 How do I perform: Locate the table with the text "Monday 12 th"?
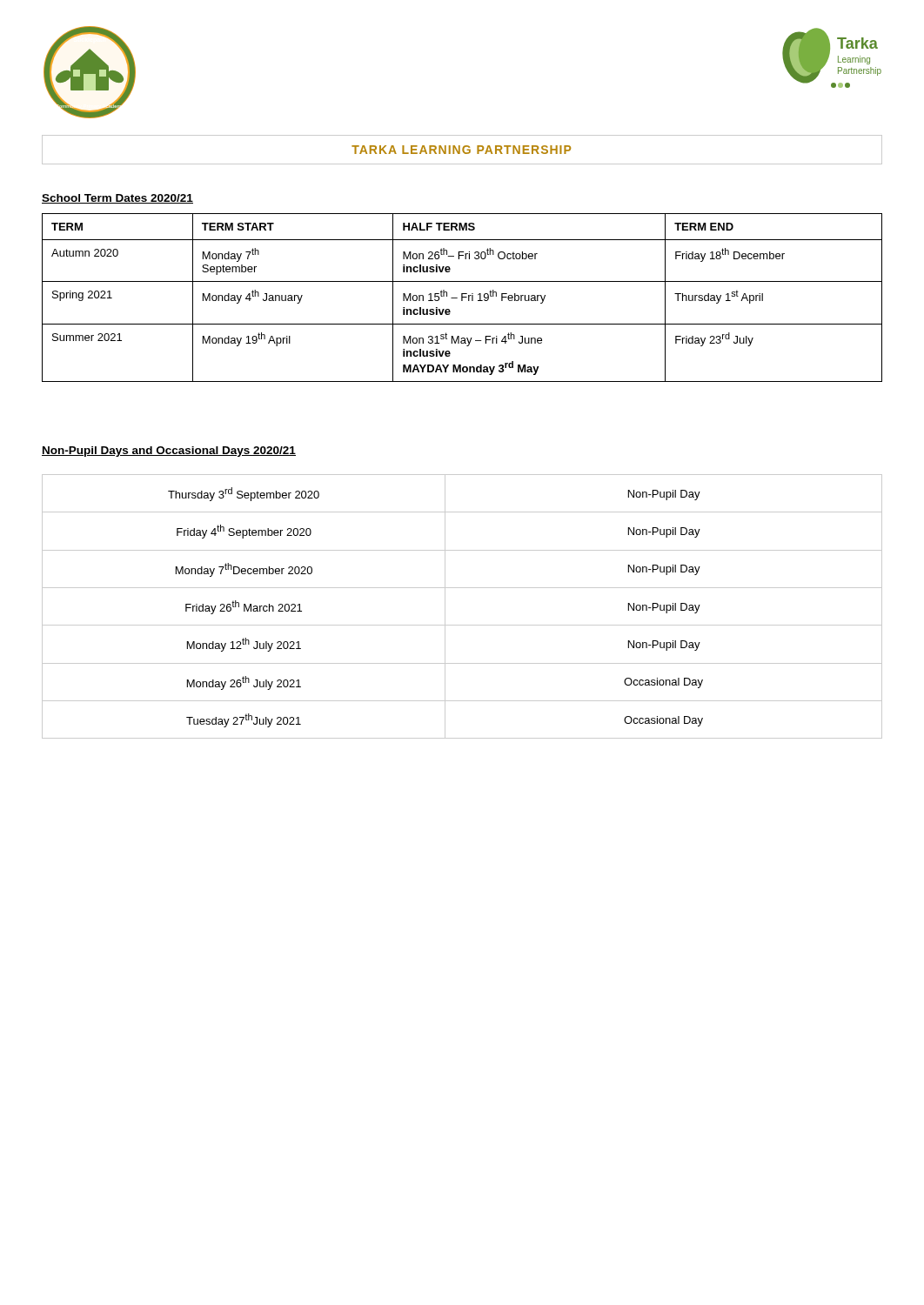[x=462, y=606]
